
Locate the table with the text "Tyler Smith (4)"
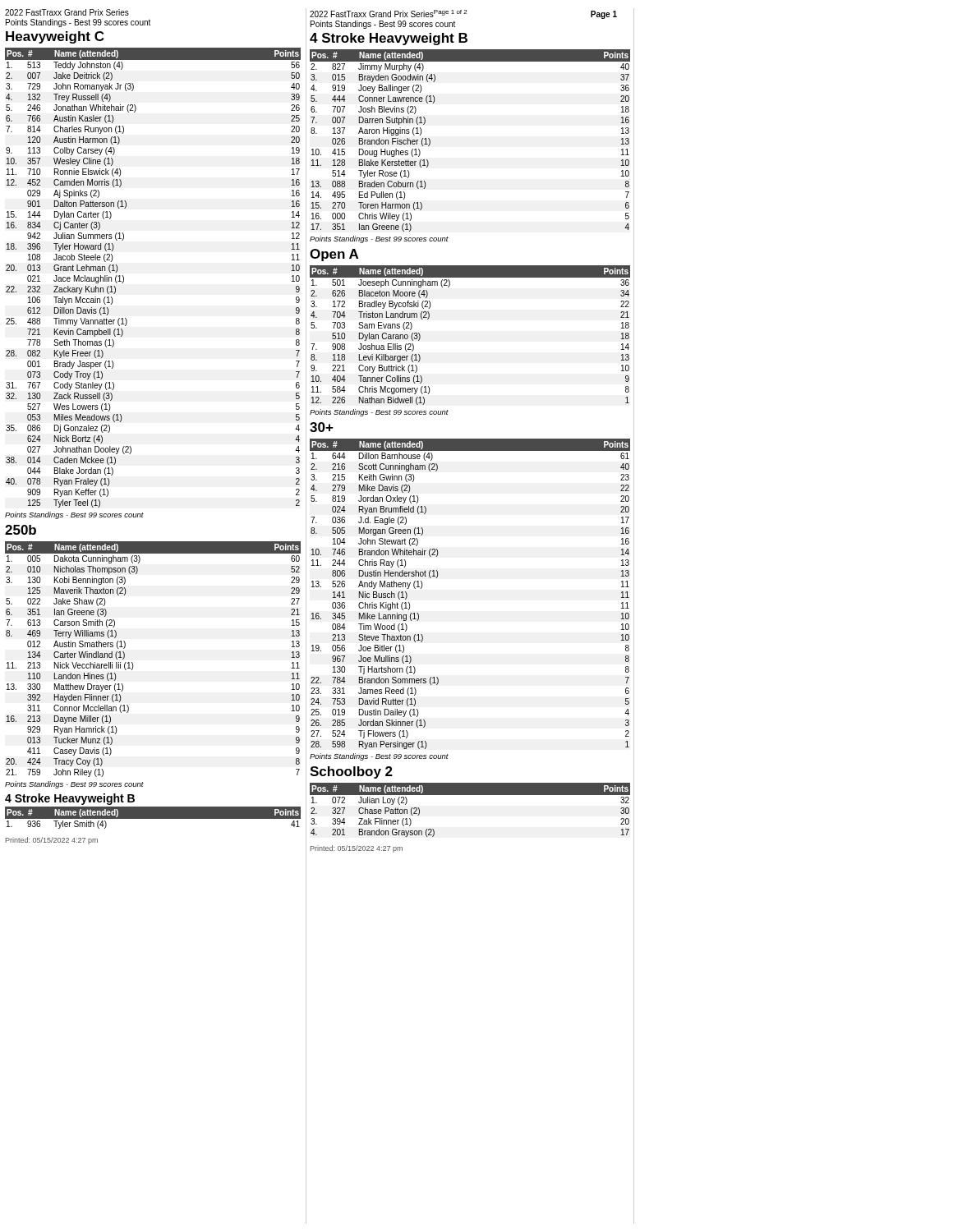click(153, 818)
